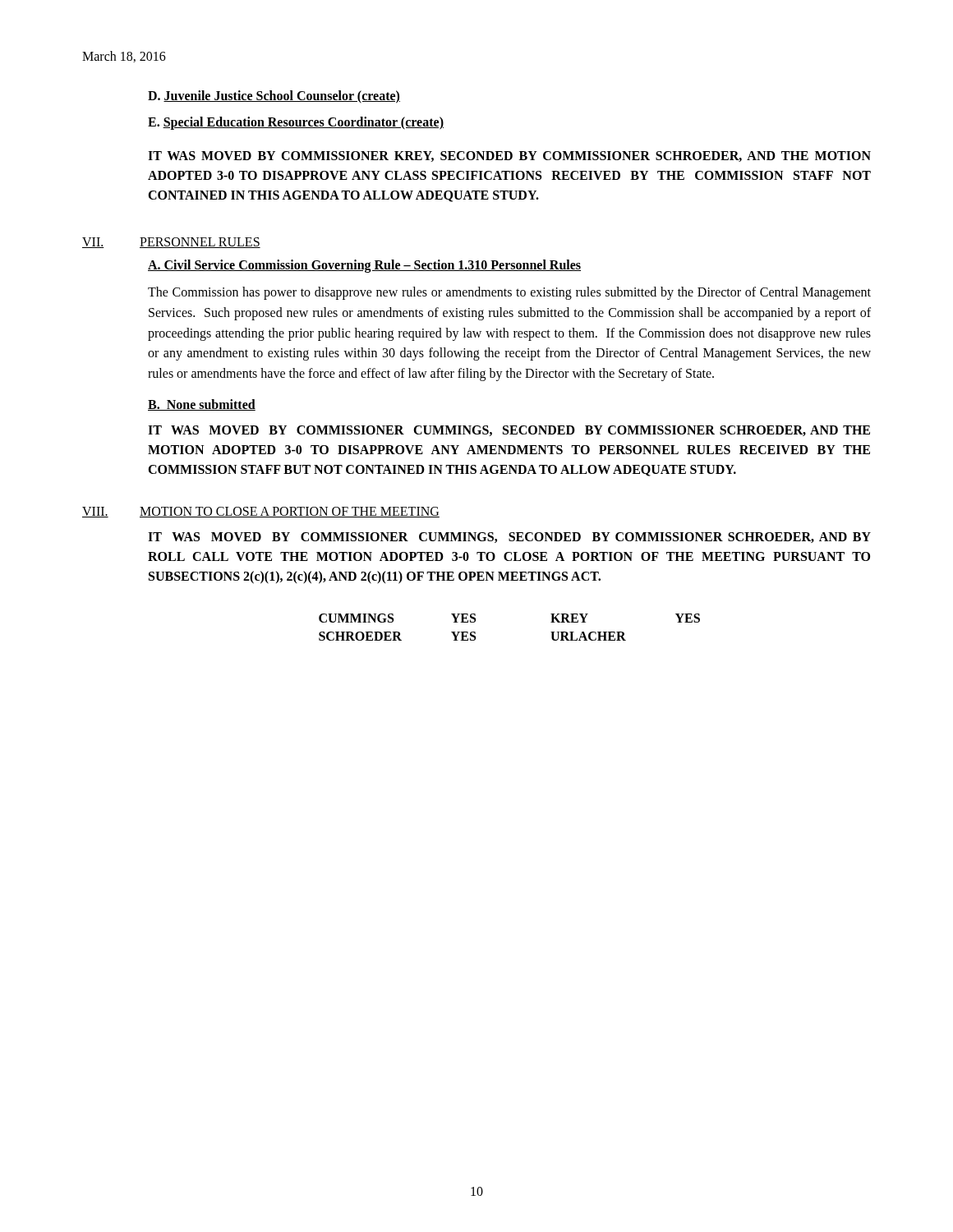
Task: Find the text block starting "D. Juvenile Justice School"
Action: pos(274,96)
